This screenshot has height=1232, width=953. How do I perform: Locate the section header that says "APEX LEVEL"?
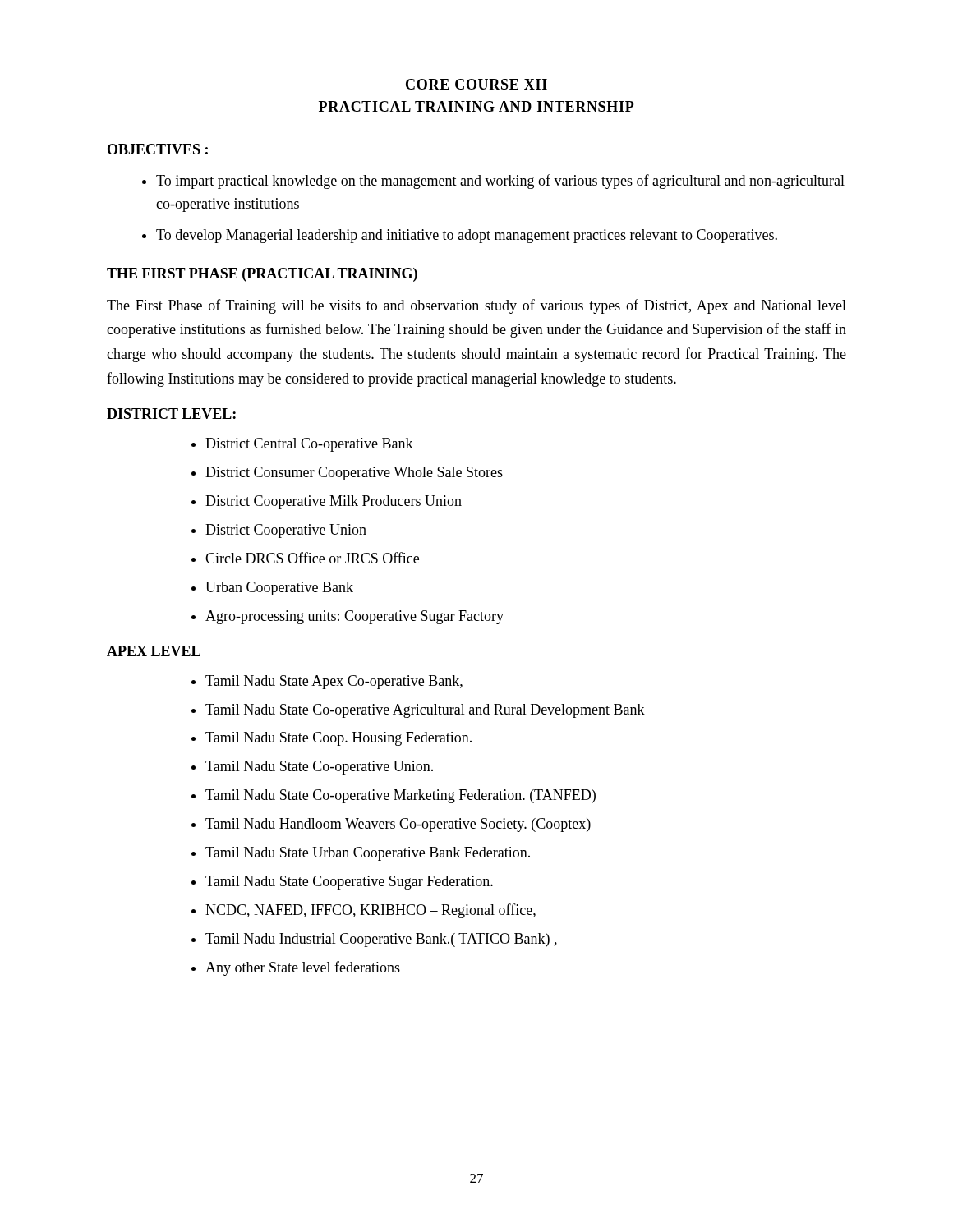tap(154, 651)
